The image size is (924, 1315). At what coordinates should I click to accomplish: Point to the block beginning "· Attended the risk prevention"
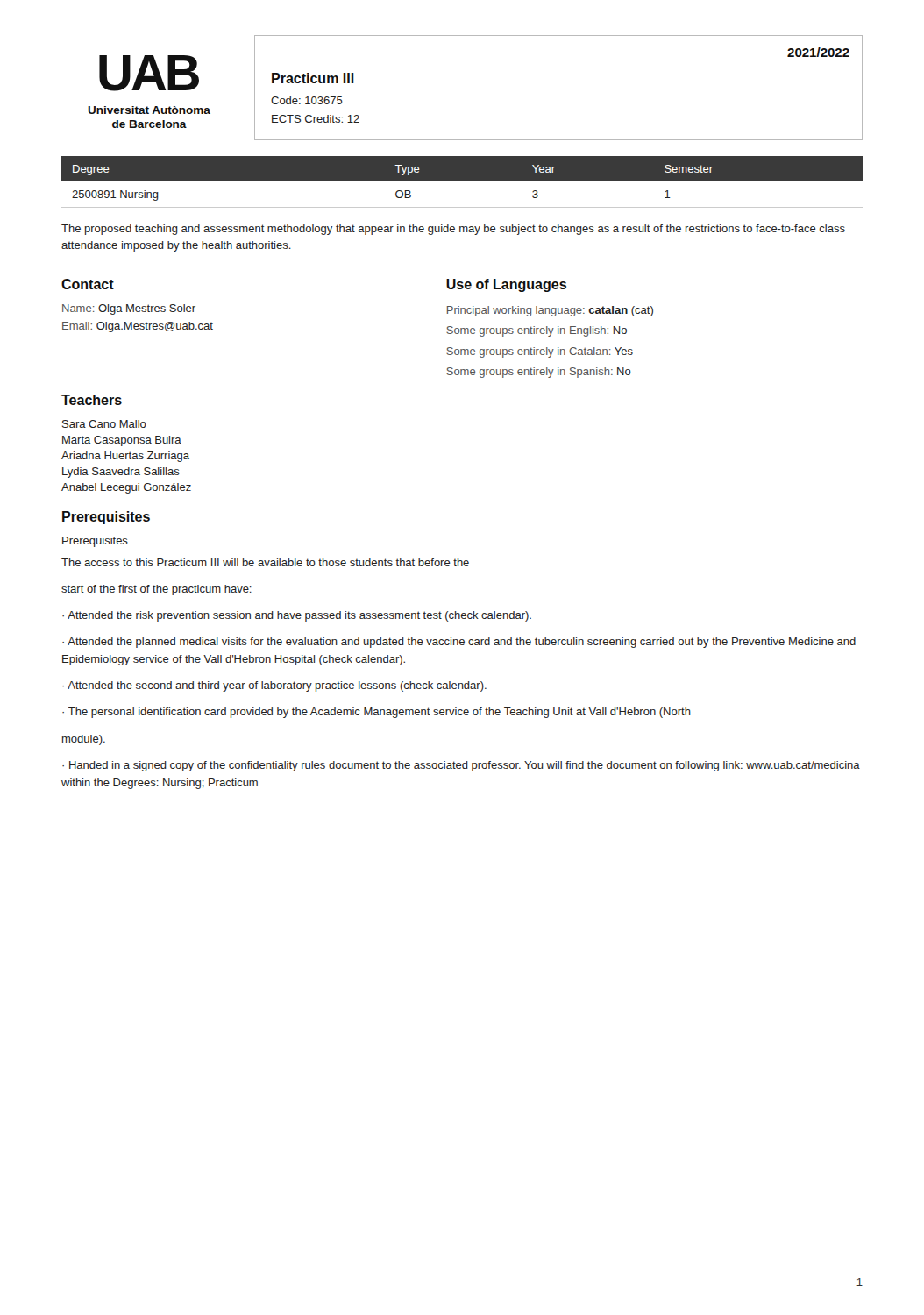pos(297,615)
